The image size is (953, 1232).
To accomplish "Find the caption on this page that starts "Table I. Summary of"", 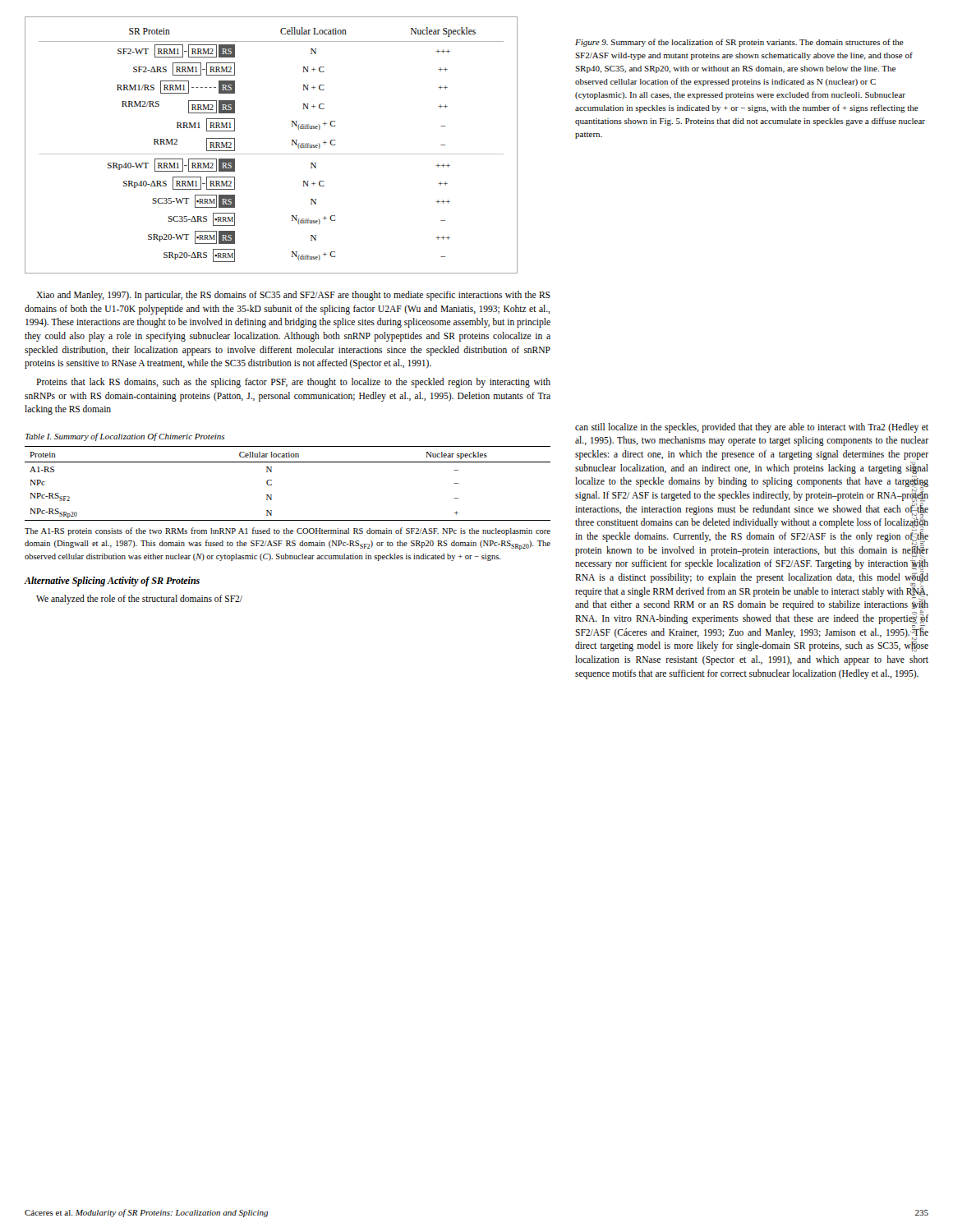I will (x=125, y=436).
